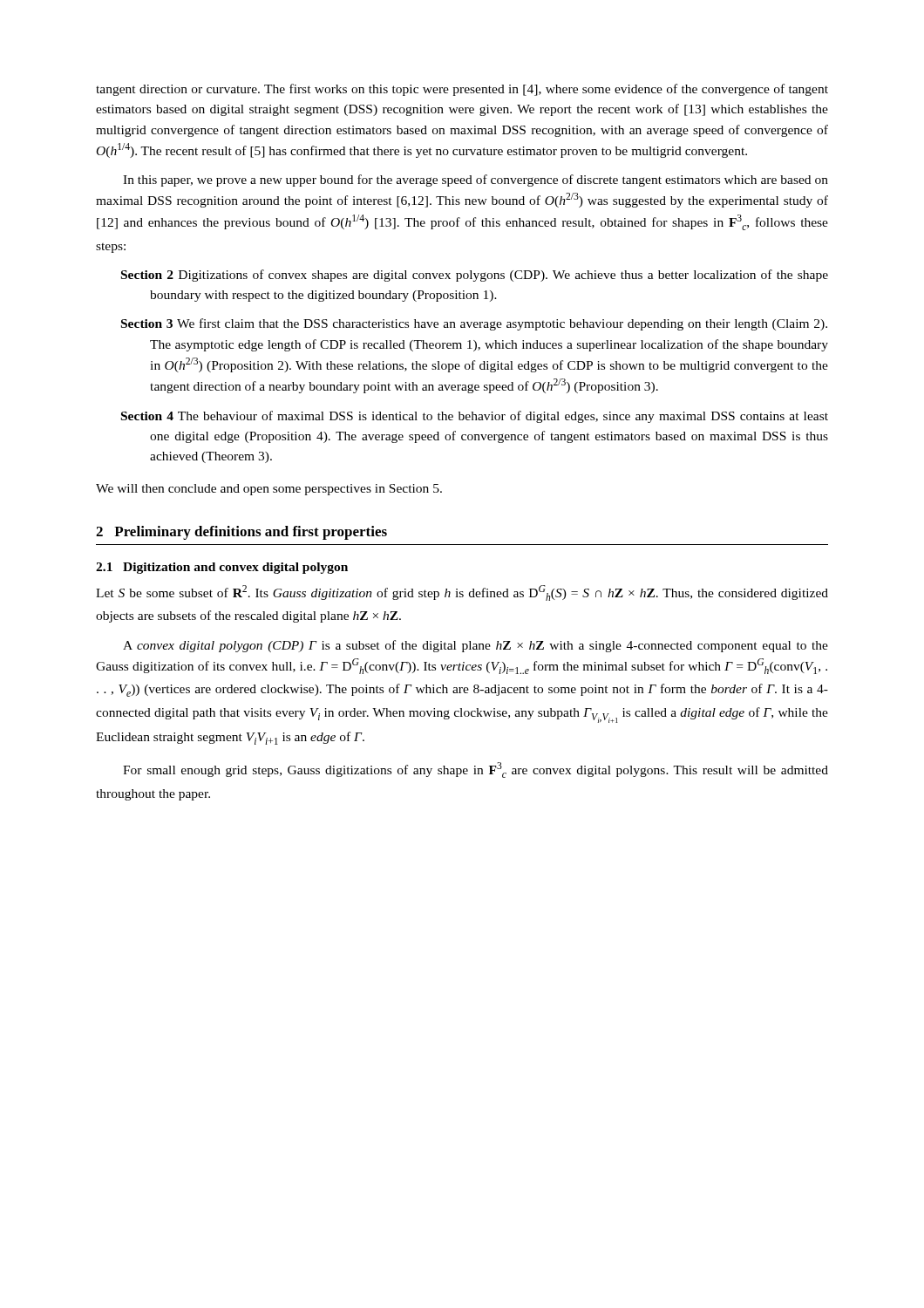The image size is (924, 1308).
Task: Point to the region starting "Section 4 The behaviour of maximal DSS is"
Action: pyautogui.click(x=474, y=435)
